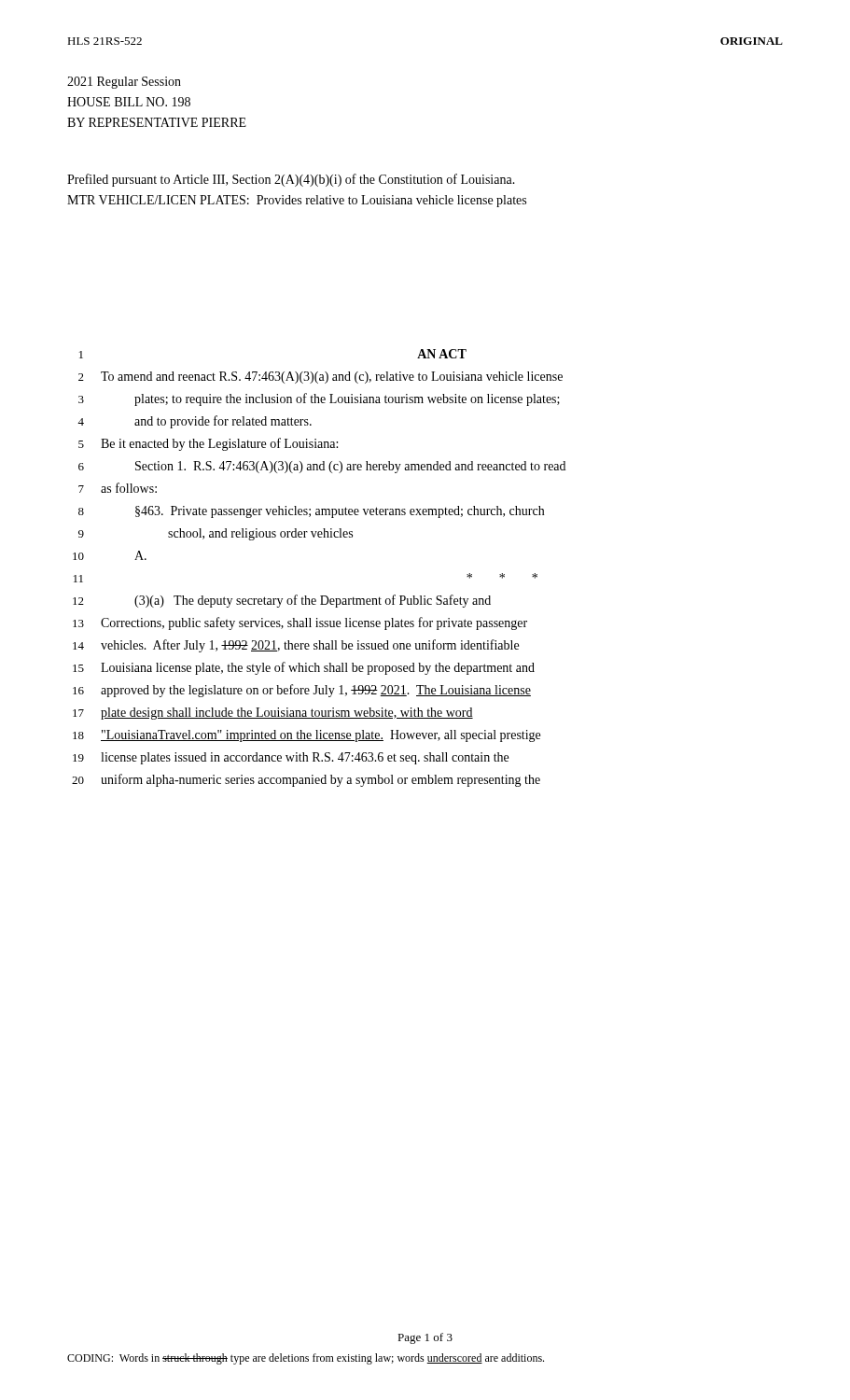Locate the text block starting "CODING: Words in struck through type"

tap(306, 1358)
